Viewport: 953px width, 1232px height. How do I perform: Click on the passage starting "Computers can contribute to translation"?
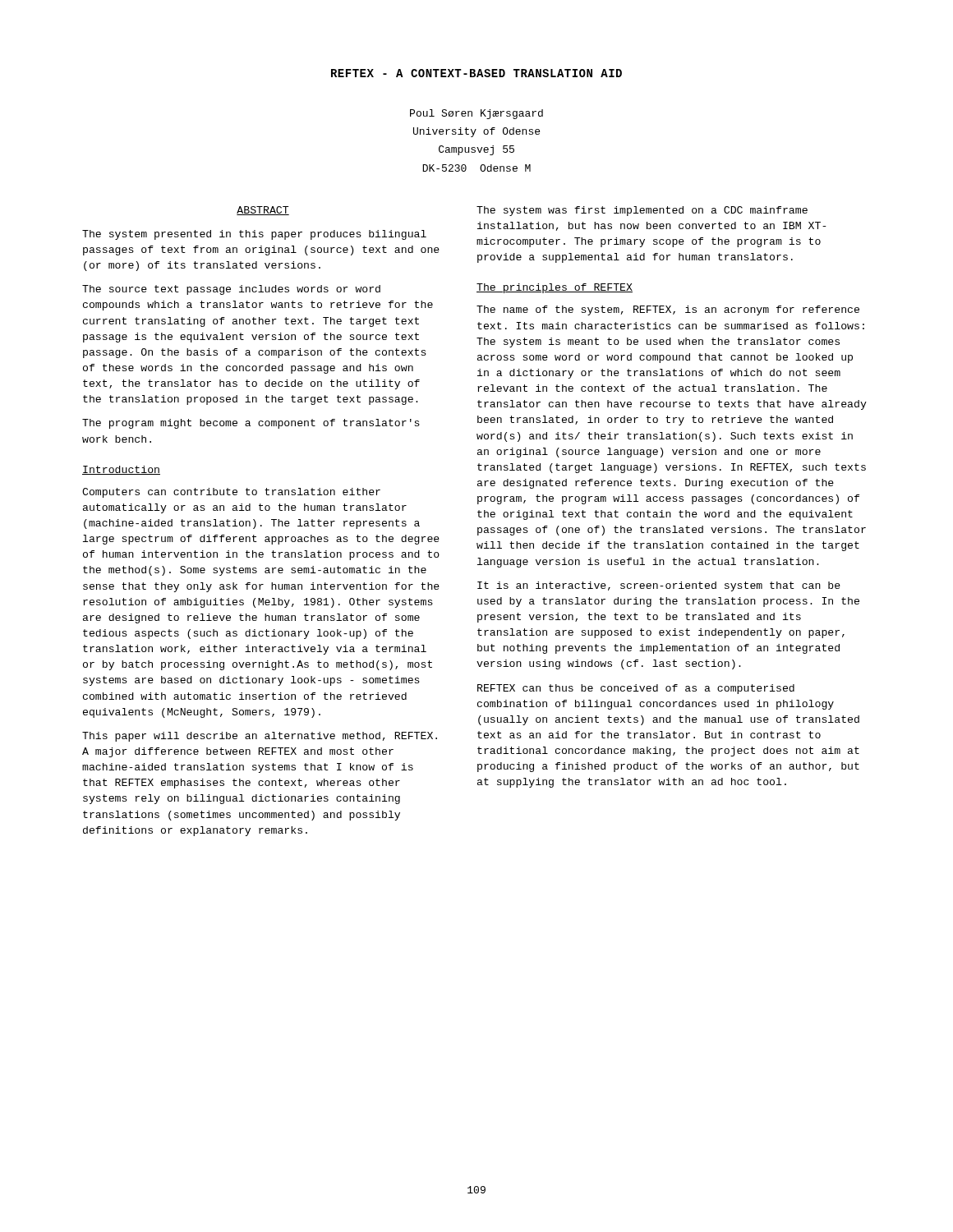[x=261, y=602]
